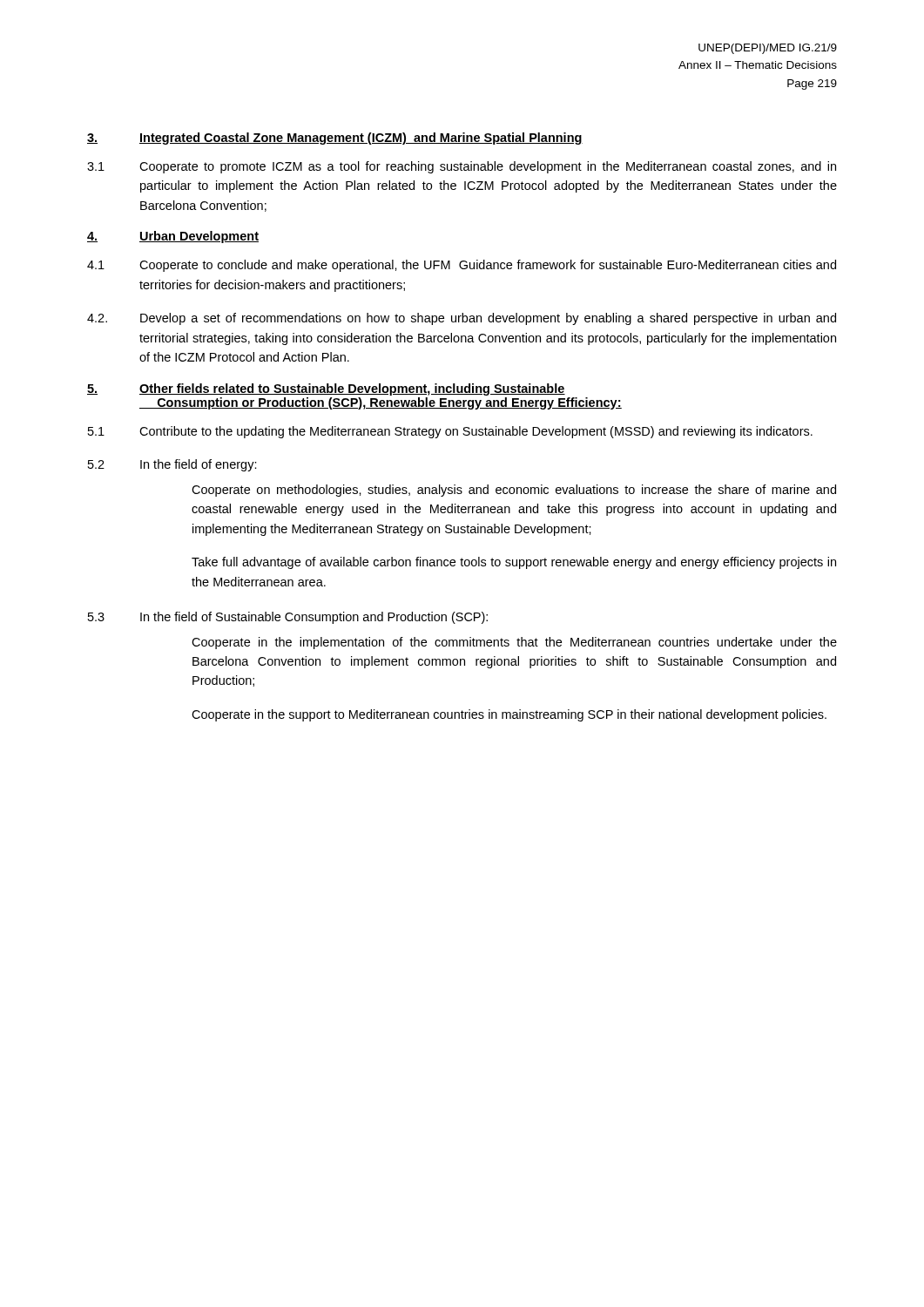Navigate to the text starting "4.1 Cooperate to conclude and"

click(x=462, y=275)
